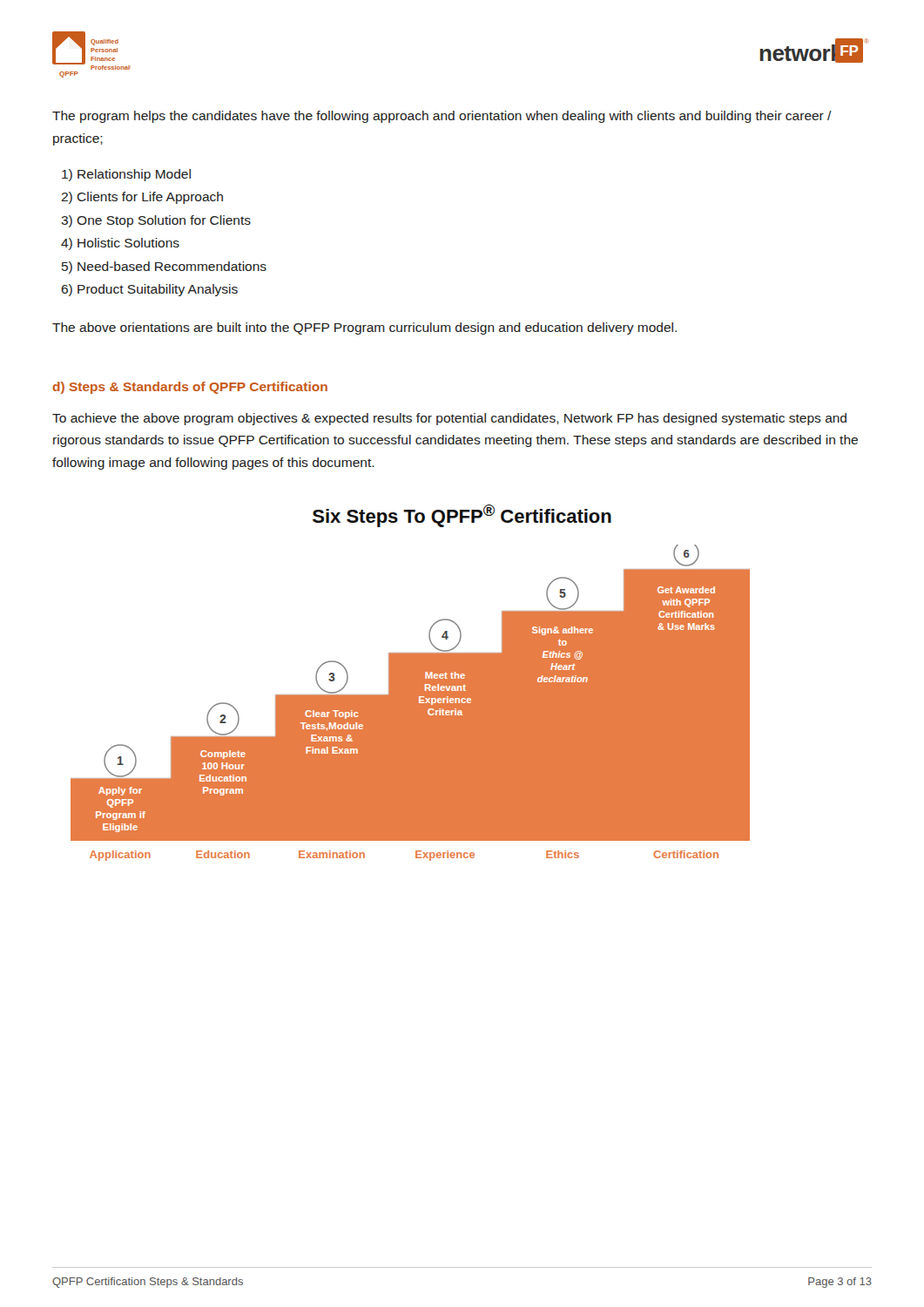
Task: Click where it says "5) Need-based Recommendations"
Action: 164,266
